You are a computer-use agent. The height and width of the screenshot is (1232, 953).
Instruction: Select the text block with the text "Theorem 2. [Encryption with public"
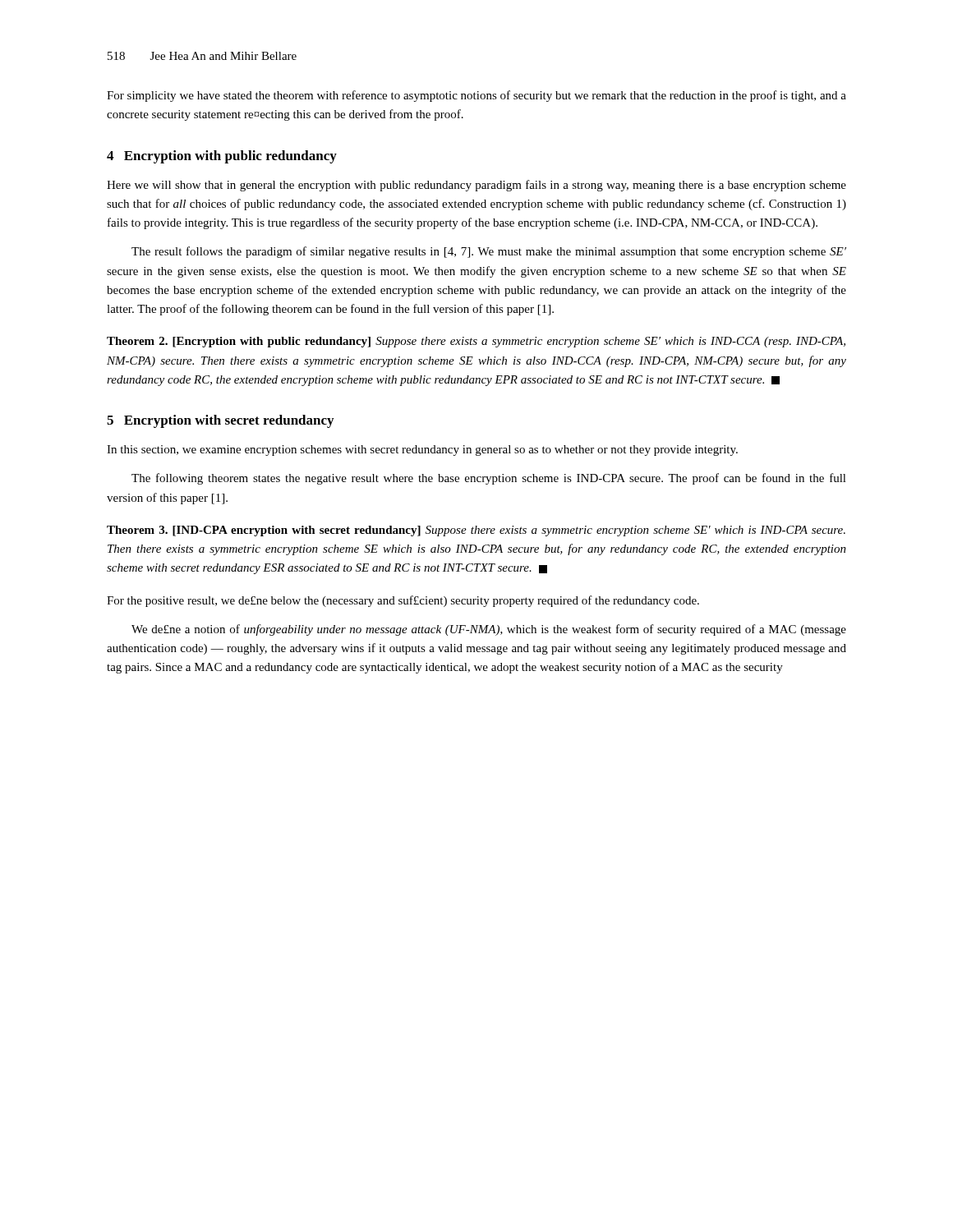(476, 360)
